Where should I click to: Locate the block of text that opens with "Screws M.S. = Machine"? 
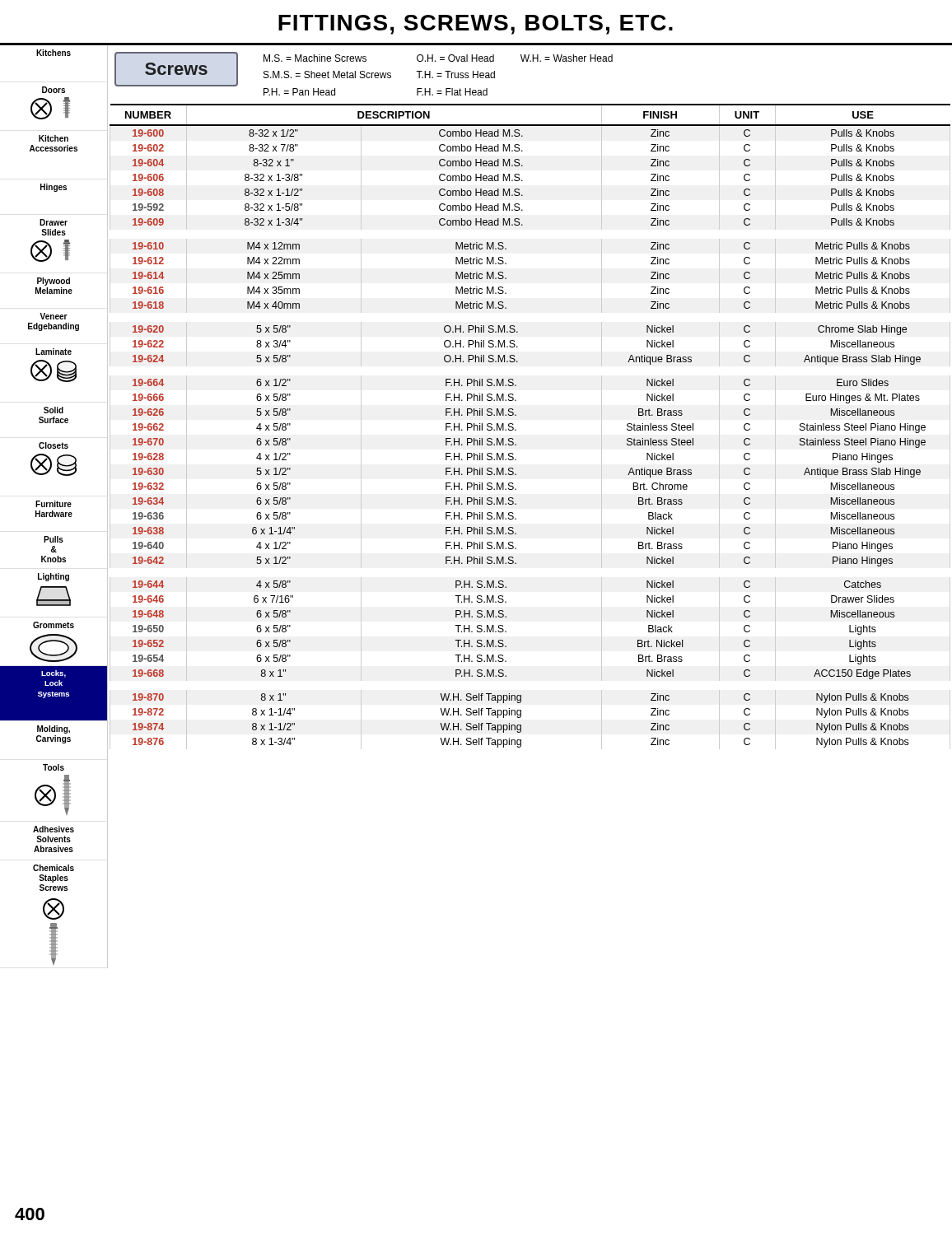[x=364, y=75]
